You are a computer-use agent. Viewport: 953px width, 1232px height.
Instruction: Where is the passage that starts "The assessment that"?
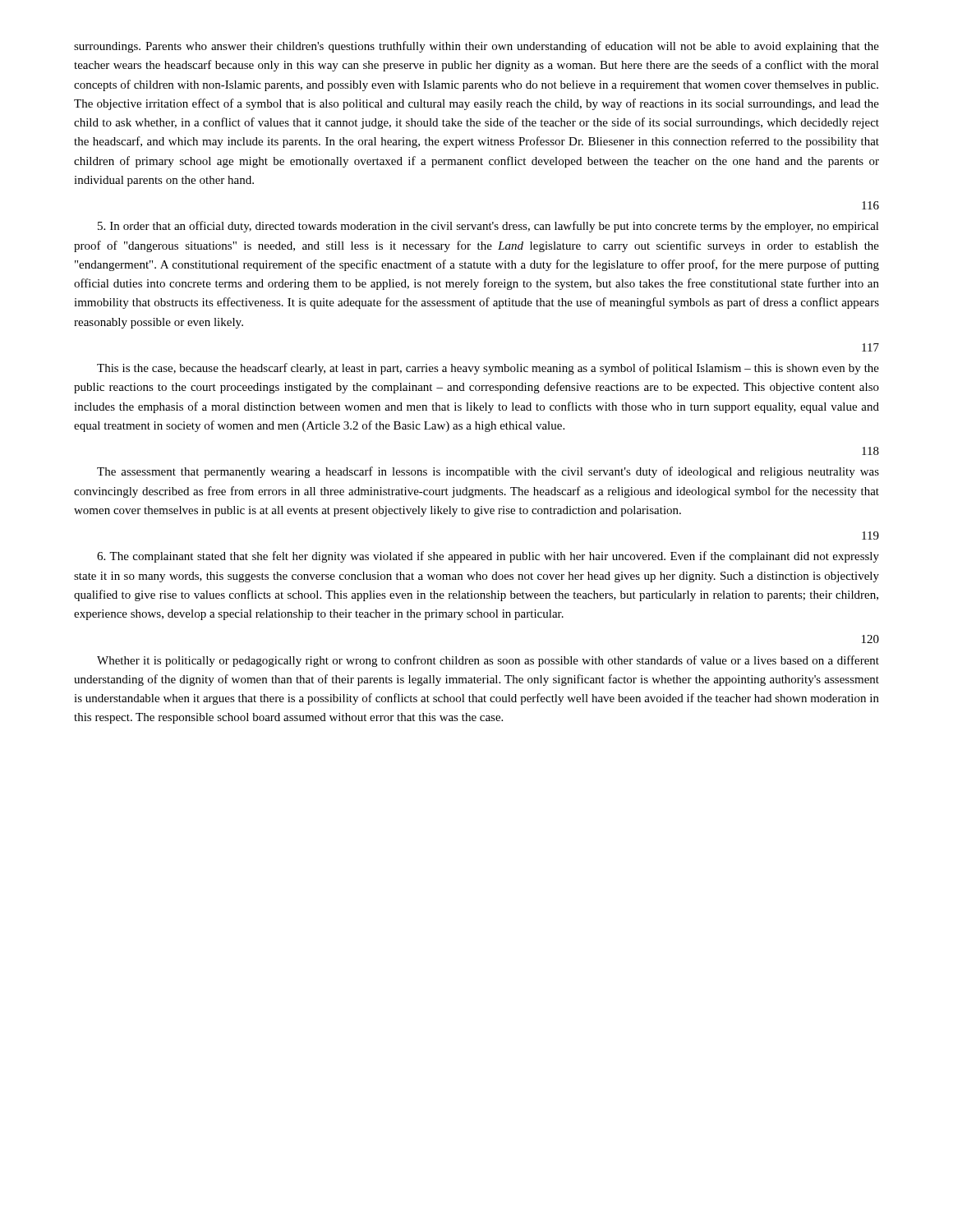[x=476, y=491]
